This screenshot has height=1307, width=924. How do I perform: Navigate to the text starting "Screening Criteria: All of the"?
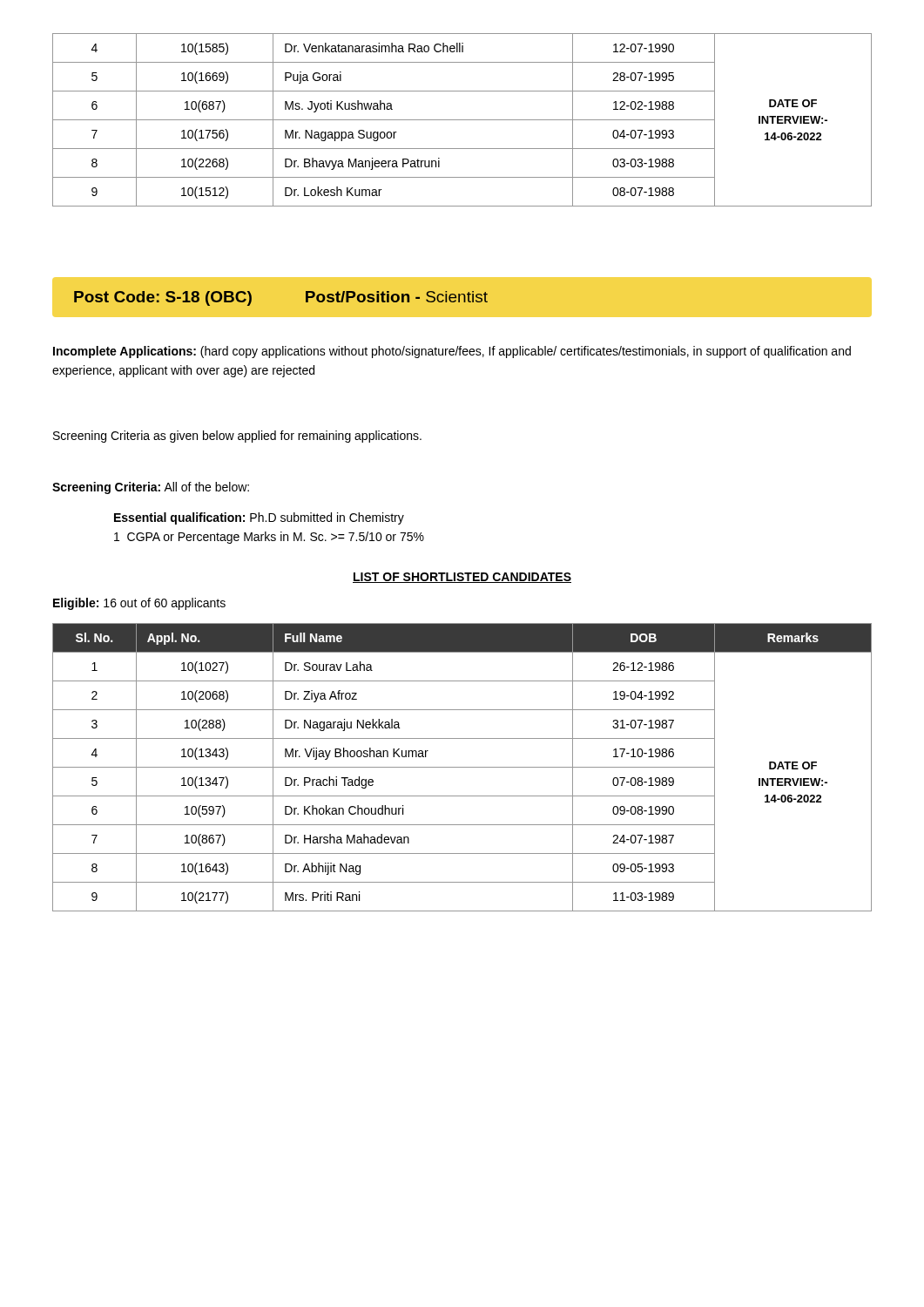(151, 487)
